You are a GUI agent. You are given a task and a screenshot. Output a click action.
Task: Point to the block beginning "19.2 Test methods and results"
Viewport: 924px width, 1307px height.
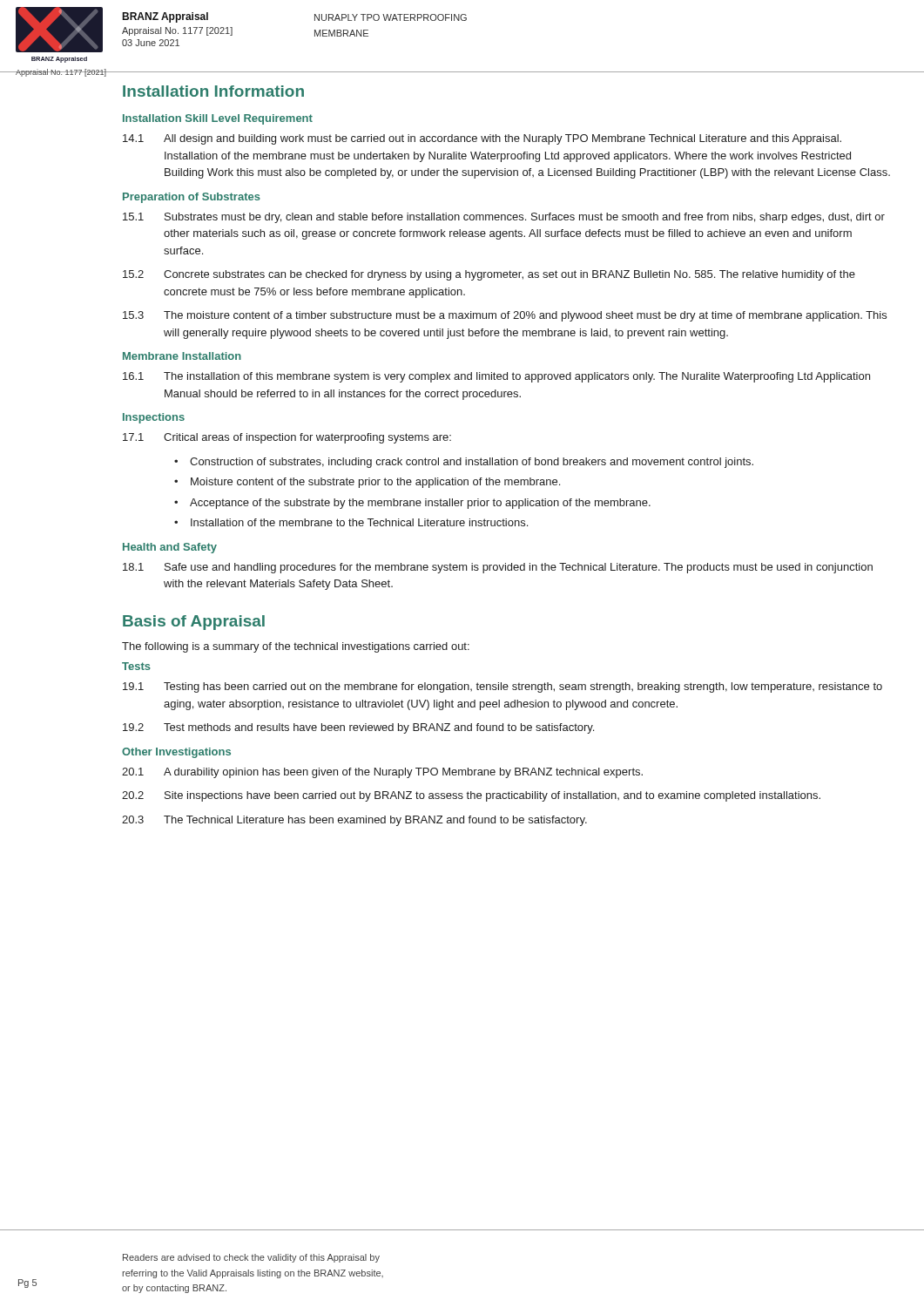[x=508, y=727]
